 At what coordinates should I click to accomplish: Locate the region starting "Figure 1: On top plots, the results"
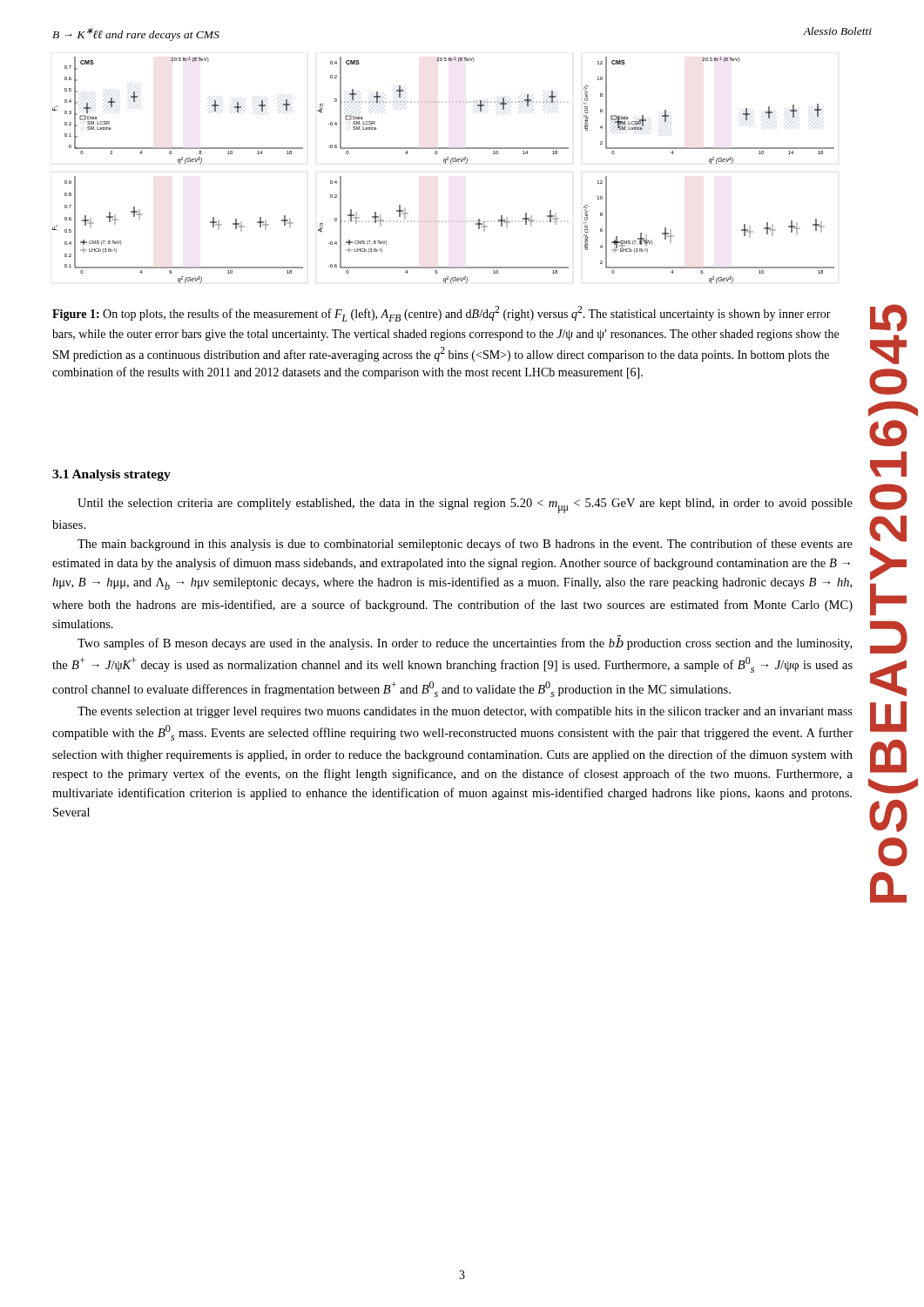(446, 341)
